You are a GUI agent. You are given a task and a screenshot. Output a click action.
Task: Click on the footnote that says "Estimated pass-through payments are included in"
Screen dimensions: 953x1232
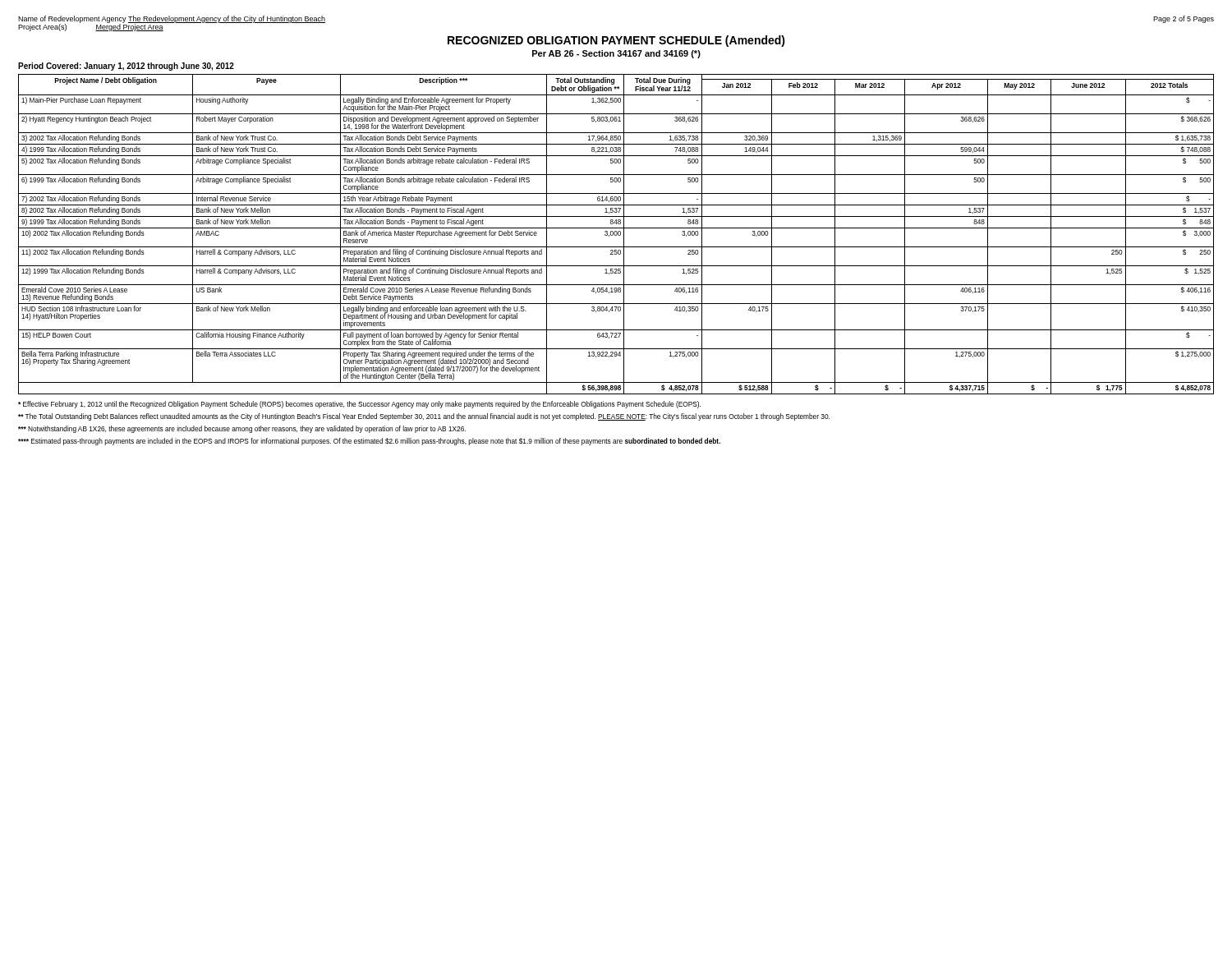point(616,441)
